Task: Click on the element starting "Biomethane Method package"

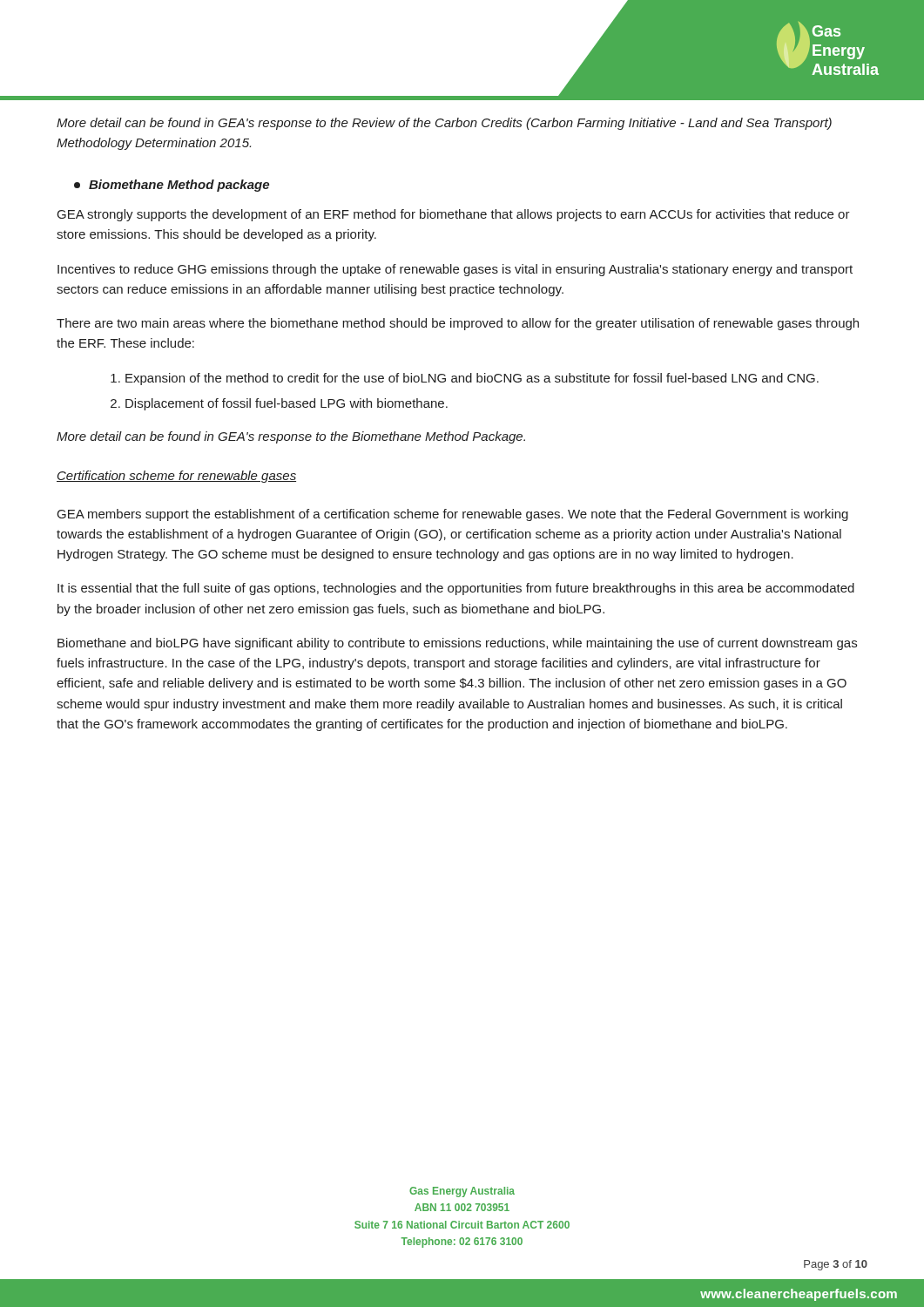Action: [x=172, y=186]
